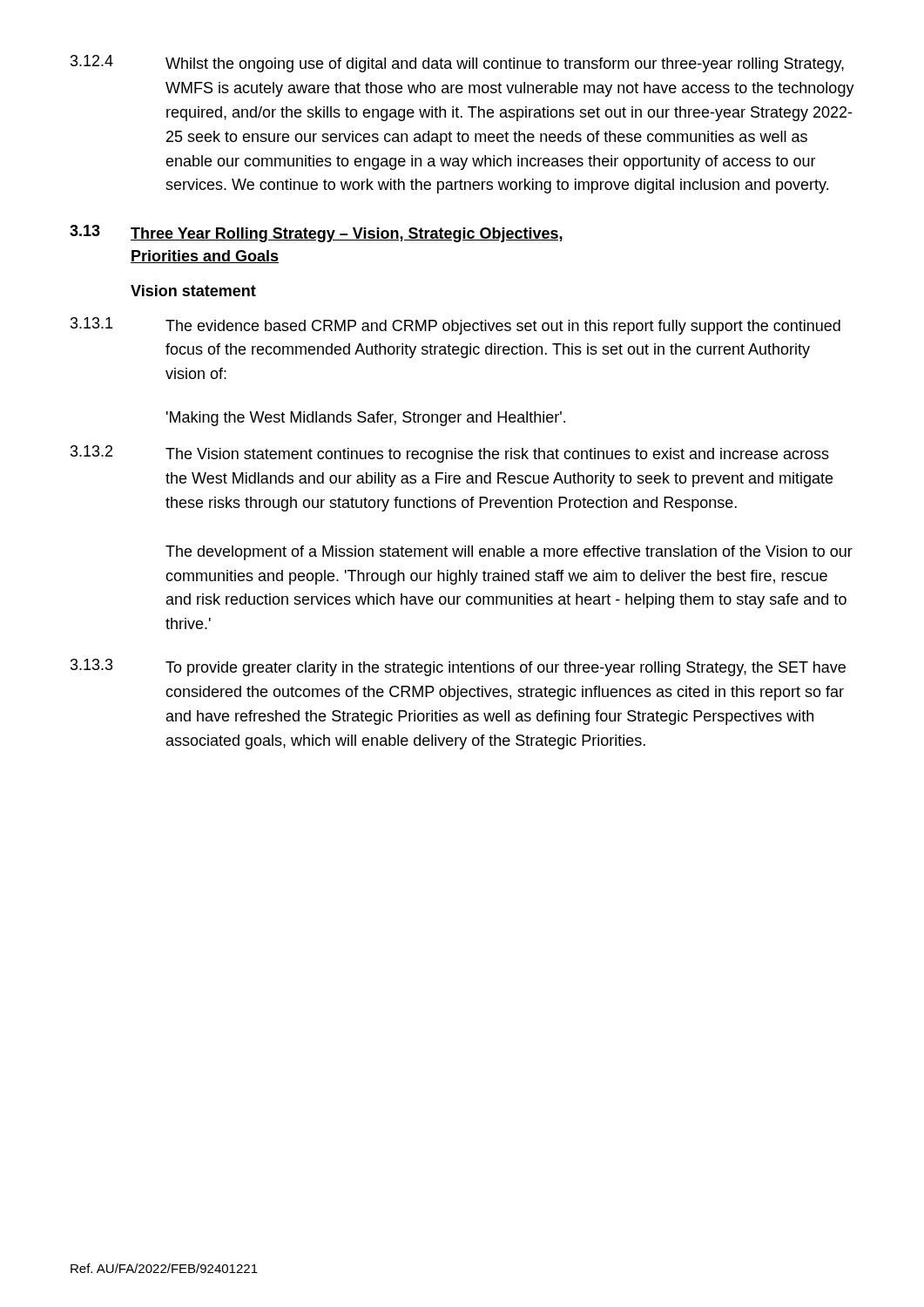Find the section header on this page that starts "3.13 Three Year Rolling Strategy"

pos(462,245)
